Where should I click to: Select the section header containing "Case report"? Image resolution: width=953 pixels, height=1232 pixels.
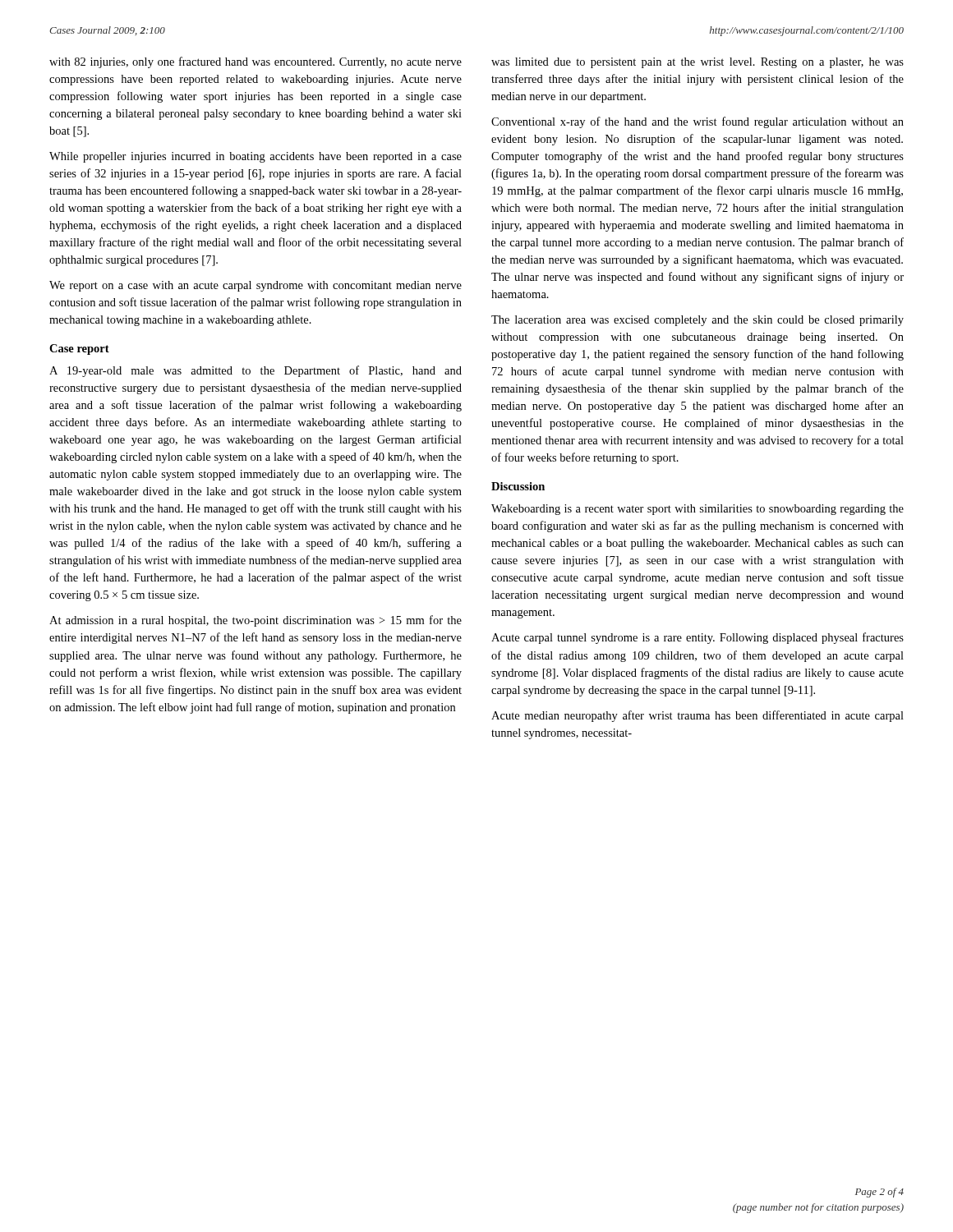pos(79,348)
